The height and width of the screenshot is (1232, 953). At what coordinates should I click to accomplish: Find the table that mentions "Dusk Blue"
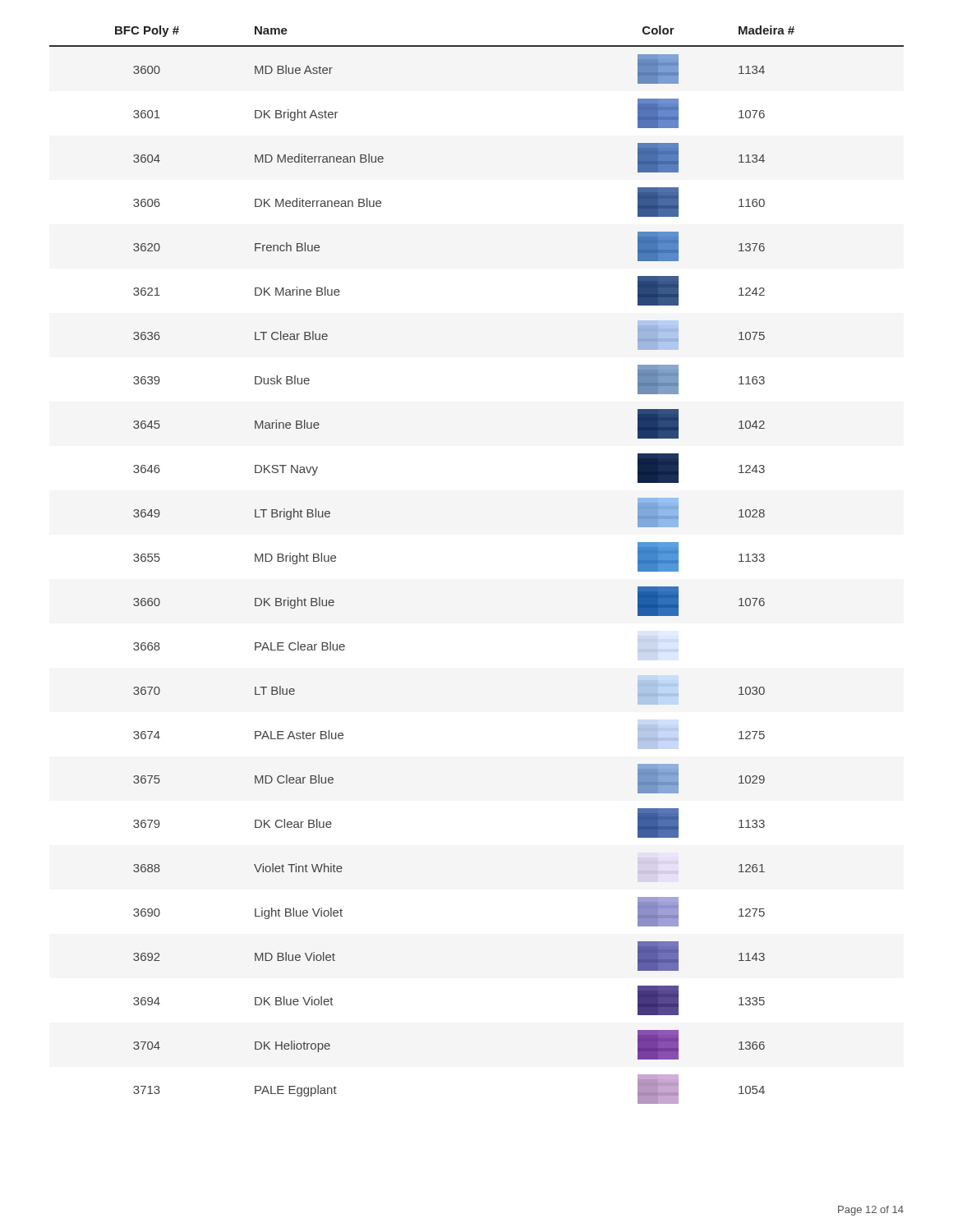(x=476, y=600)
